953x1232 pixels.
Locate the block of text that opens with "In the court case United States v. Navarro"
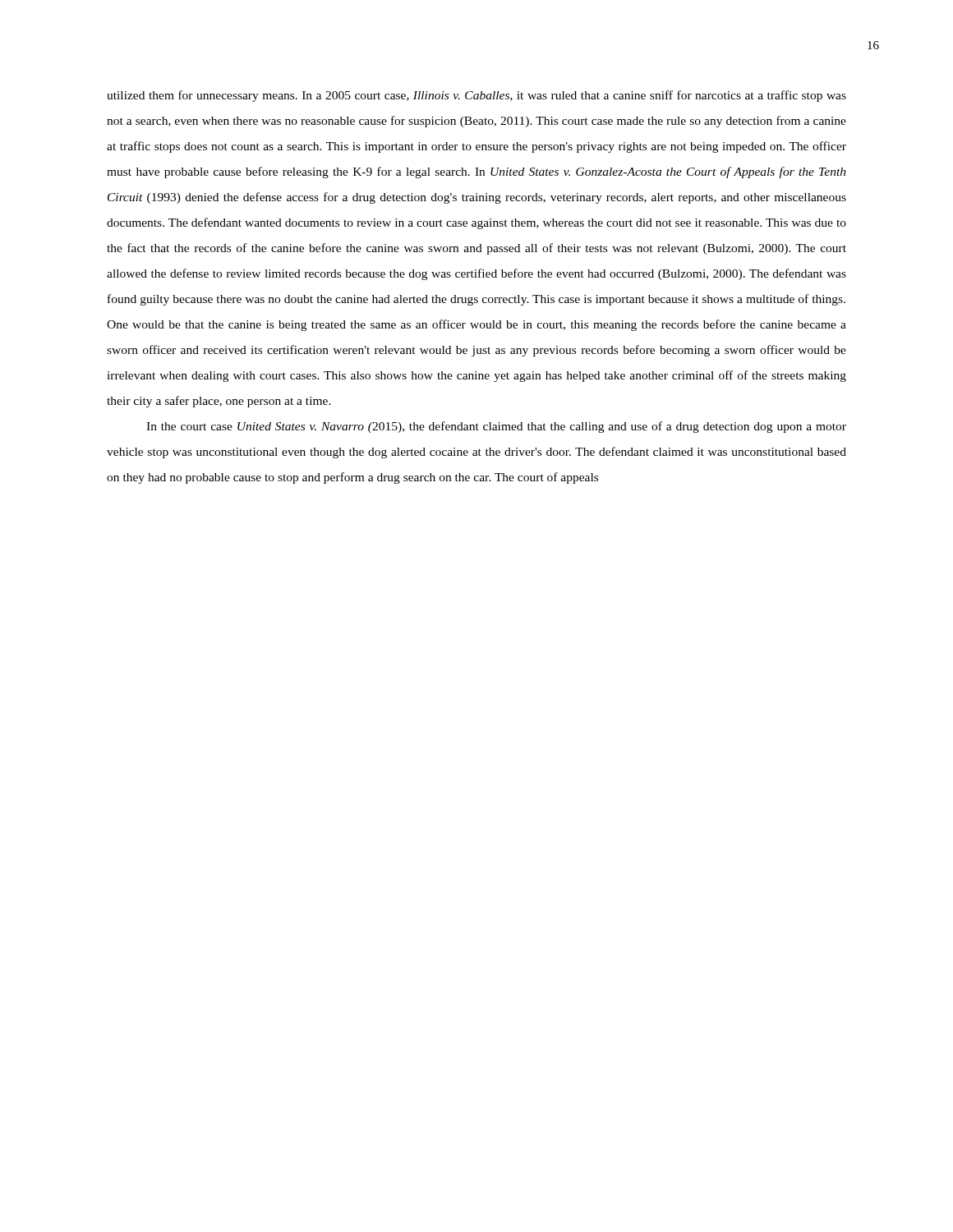pos(476,451)
